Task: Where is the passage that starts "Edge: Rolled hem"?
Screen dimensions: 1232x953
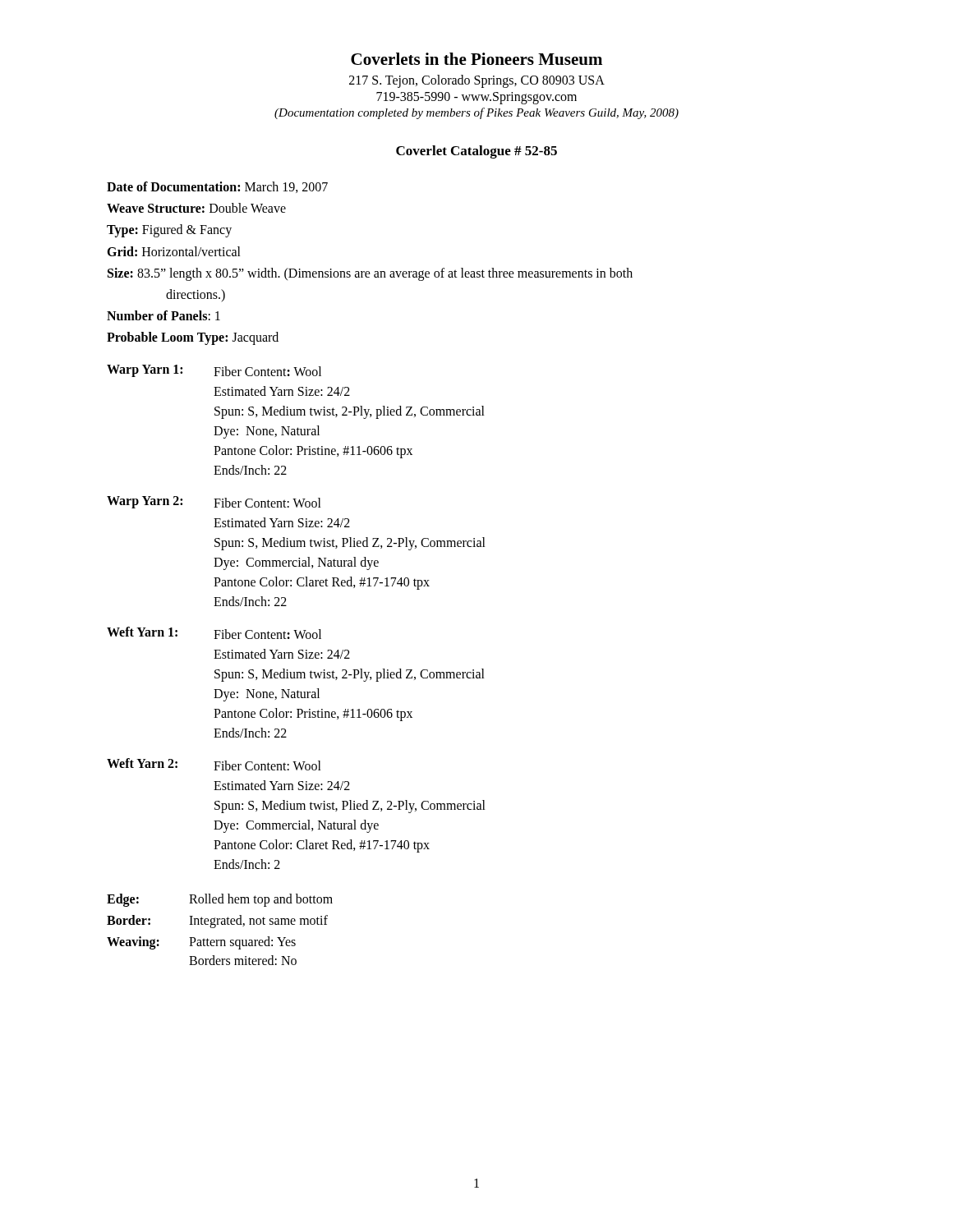Action: point(220,900)
